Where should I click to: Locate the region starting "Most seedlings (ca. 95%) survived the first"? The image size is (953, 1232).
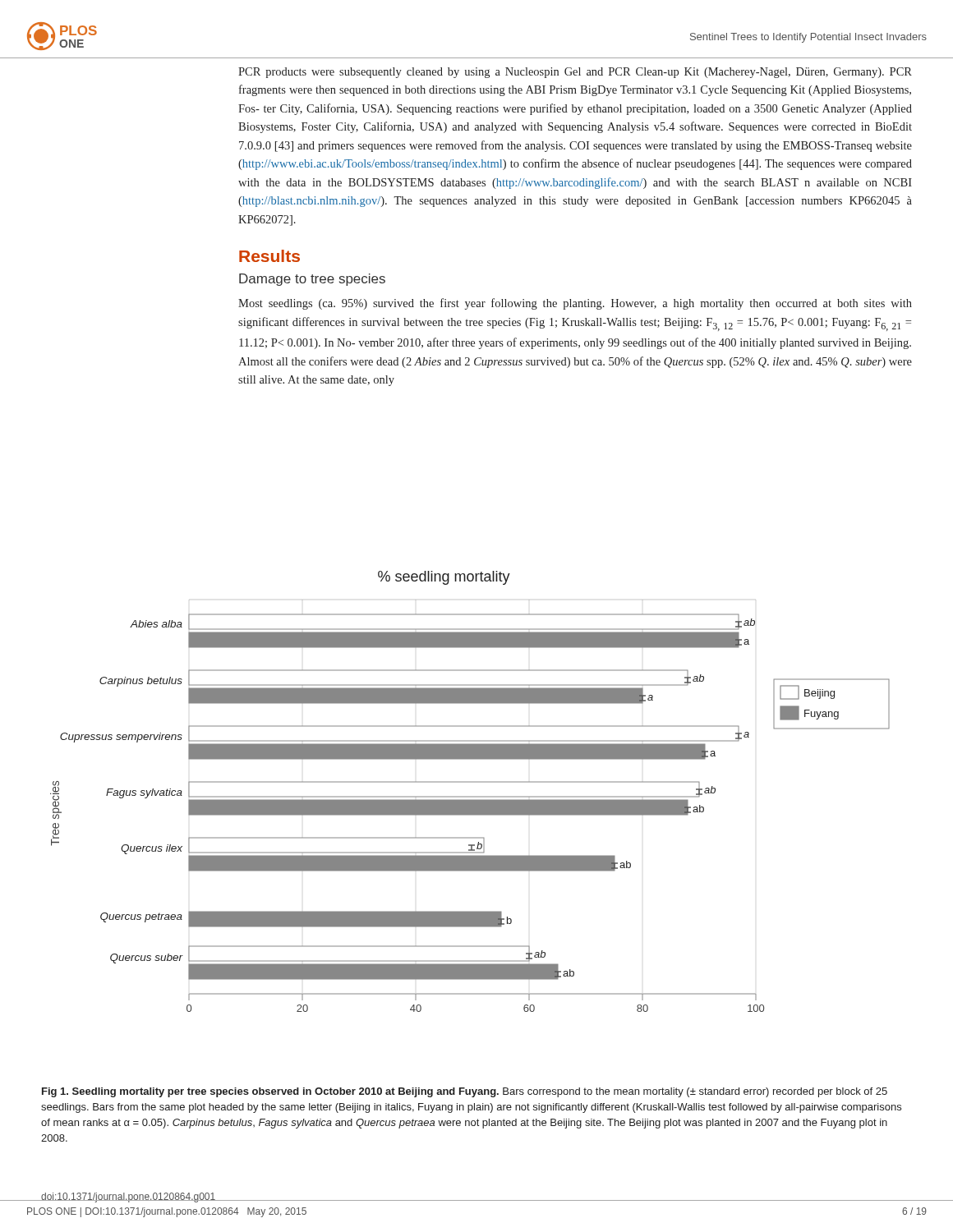(575, 341)
